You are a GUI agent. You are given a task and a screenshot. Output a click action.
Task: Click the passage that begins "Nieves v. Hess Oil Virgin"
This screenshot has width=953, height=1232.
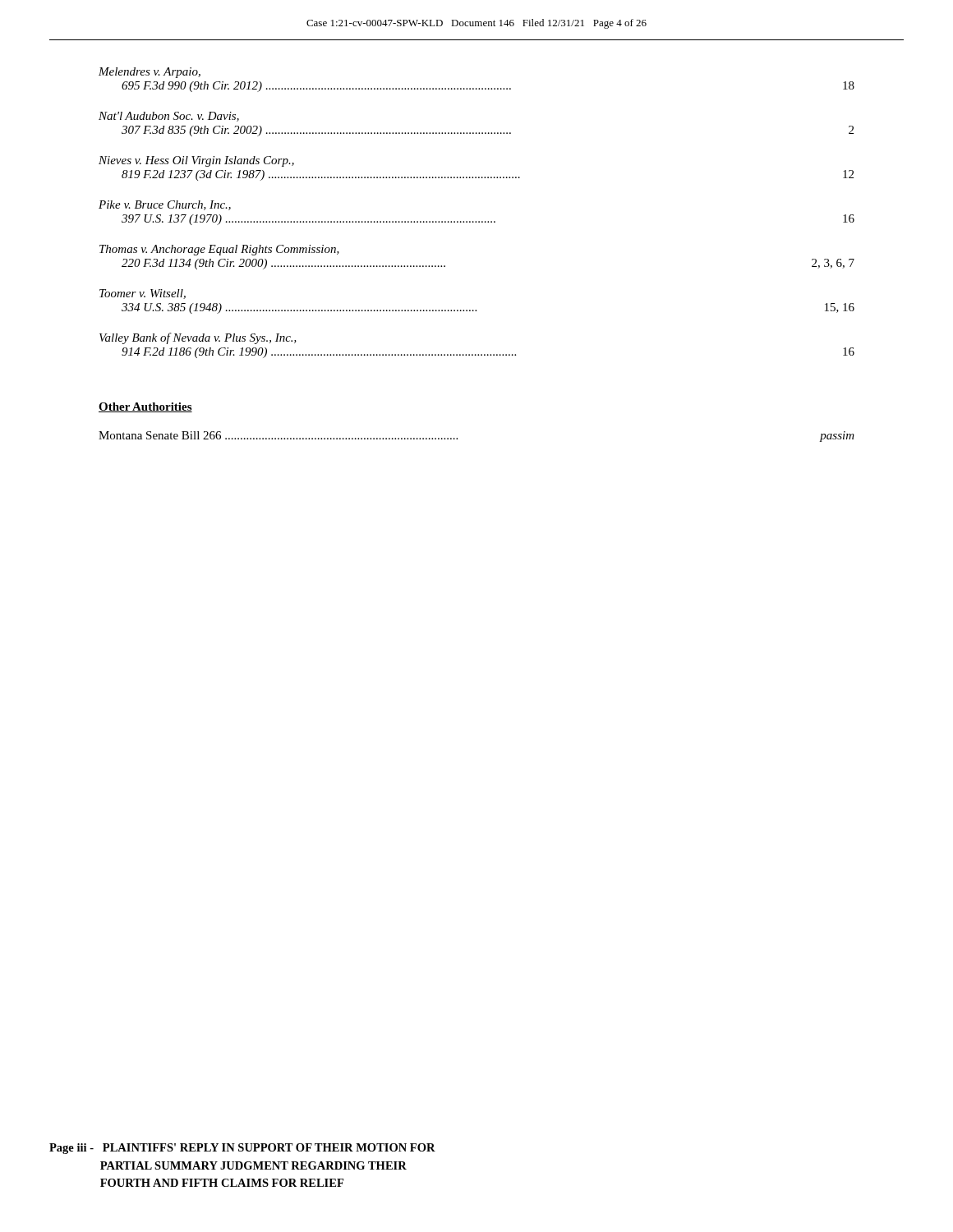476,168
